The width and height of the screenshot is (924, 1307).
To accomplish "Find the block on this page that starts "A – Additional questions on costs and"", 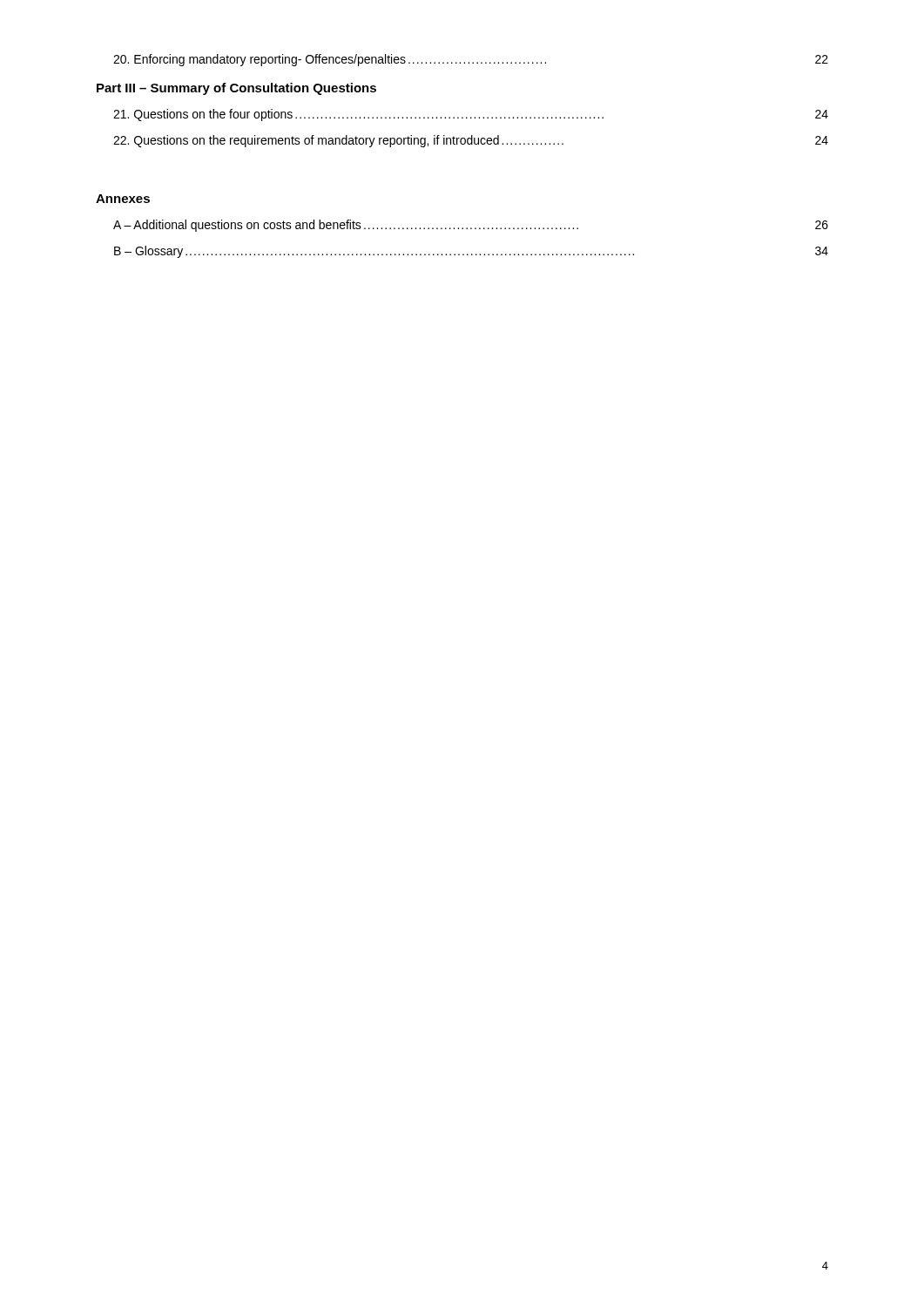I will (471, 225).
